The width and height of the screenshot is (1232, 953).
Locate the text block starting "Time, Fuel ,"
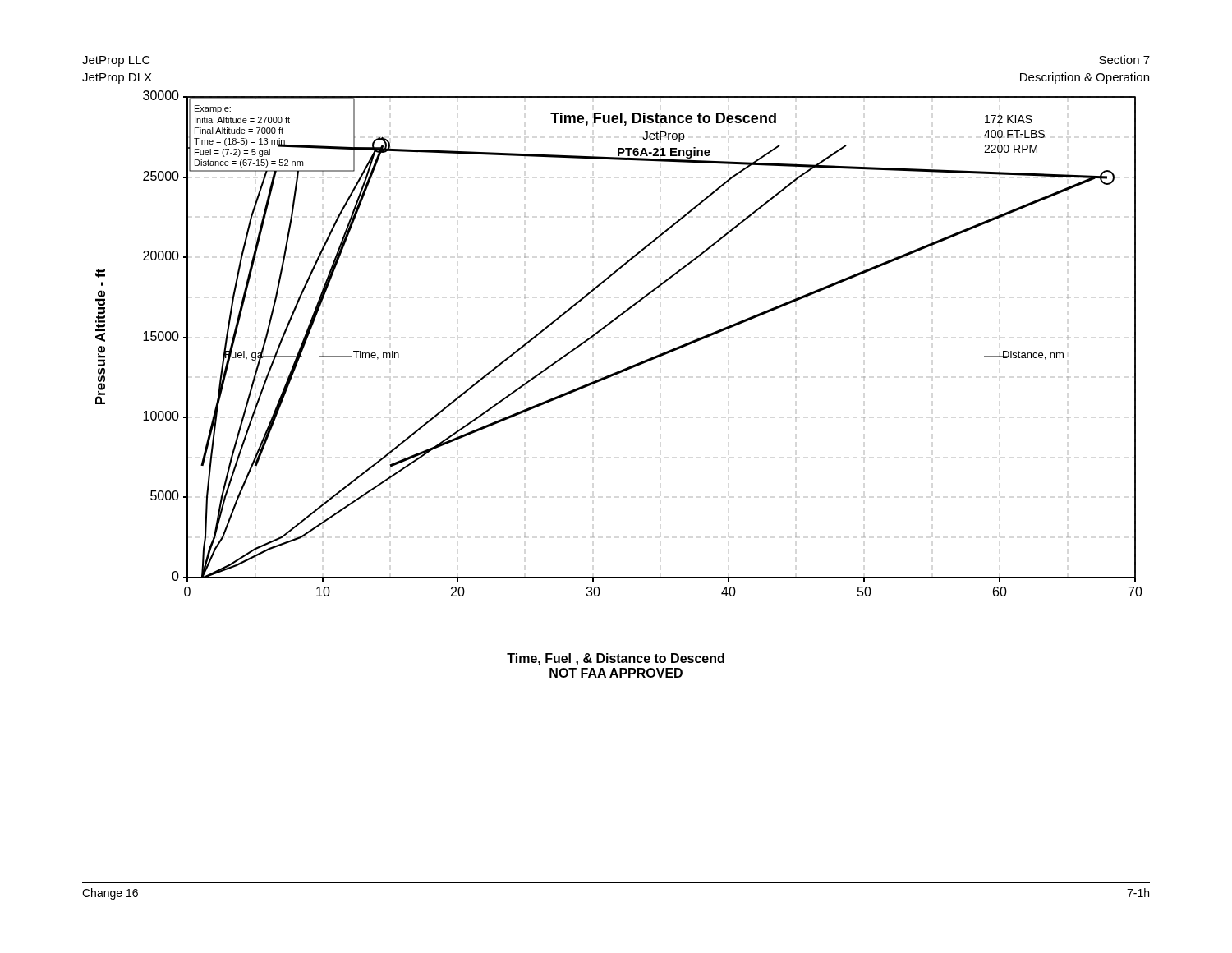pos(616,666)
